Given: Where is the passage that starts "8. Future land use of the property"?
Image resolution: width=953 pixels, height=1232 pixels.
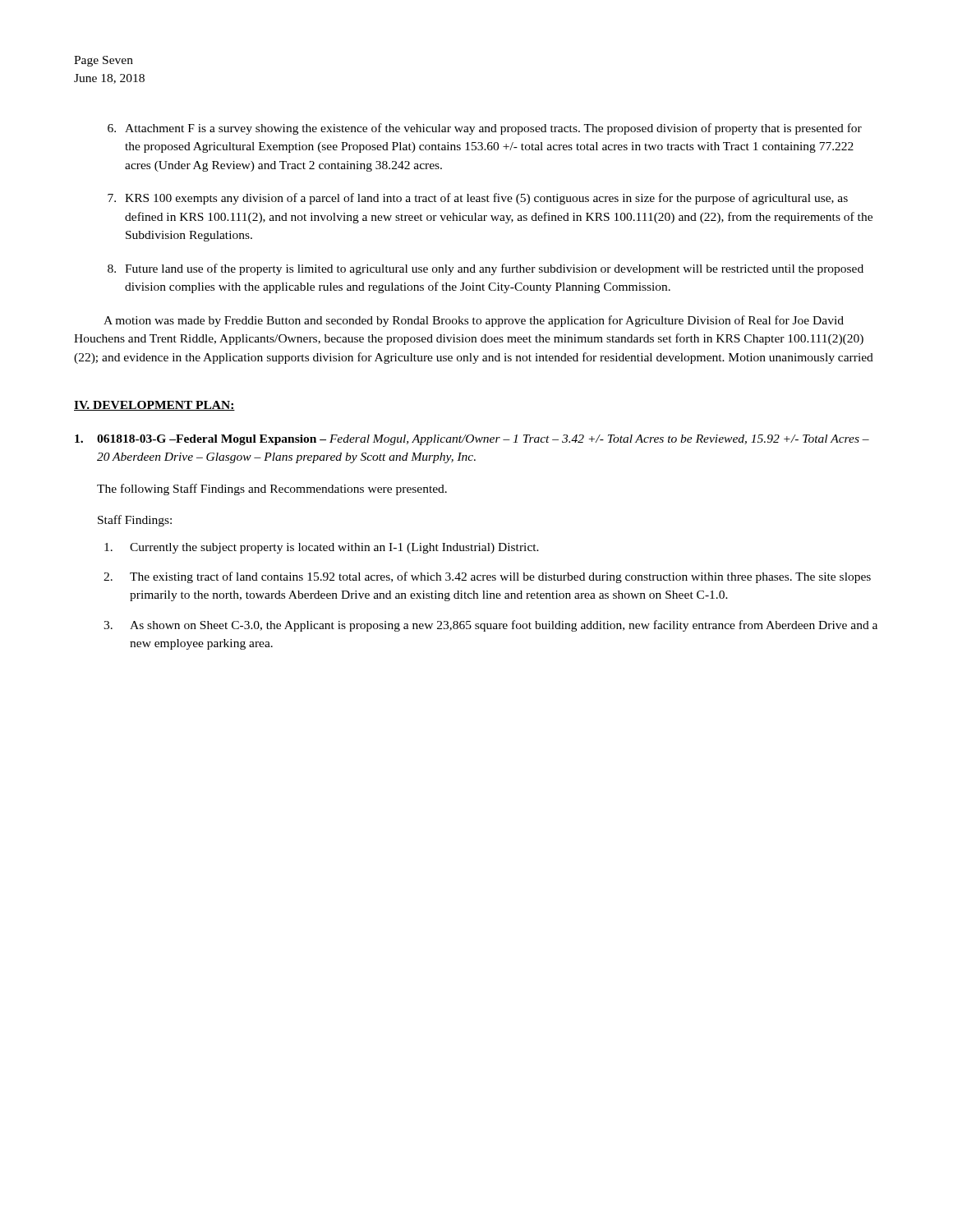Looking at the screenshot, I should 476,278.
